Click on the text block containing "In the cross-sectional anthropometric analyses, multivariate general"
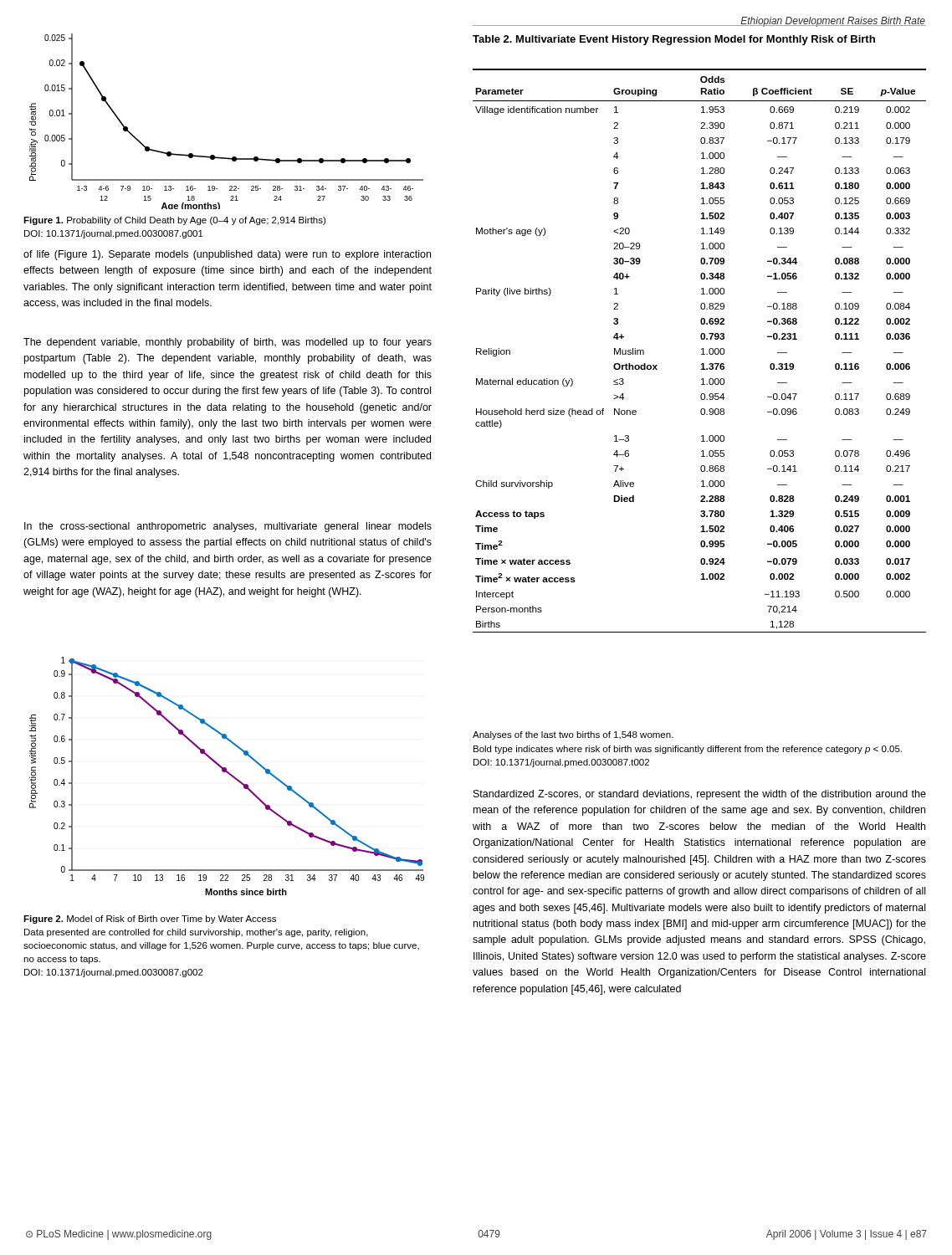This screenshot has height=1255, width=952. click(228, 559)
